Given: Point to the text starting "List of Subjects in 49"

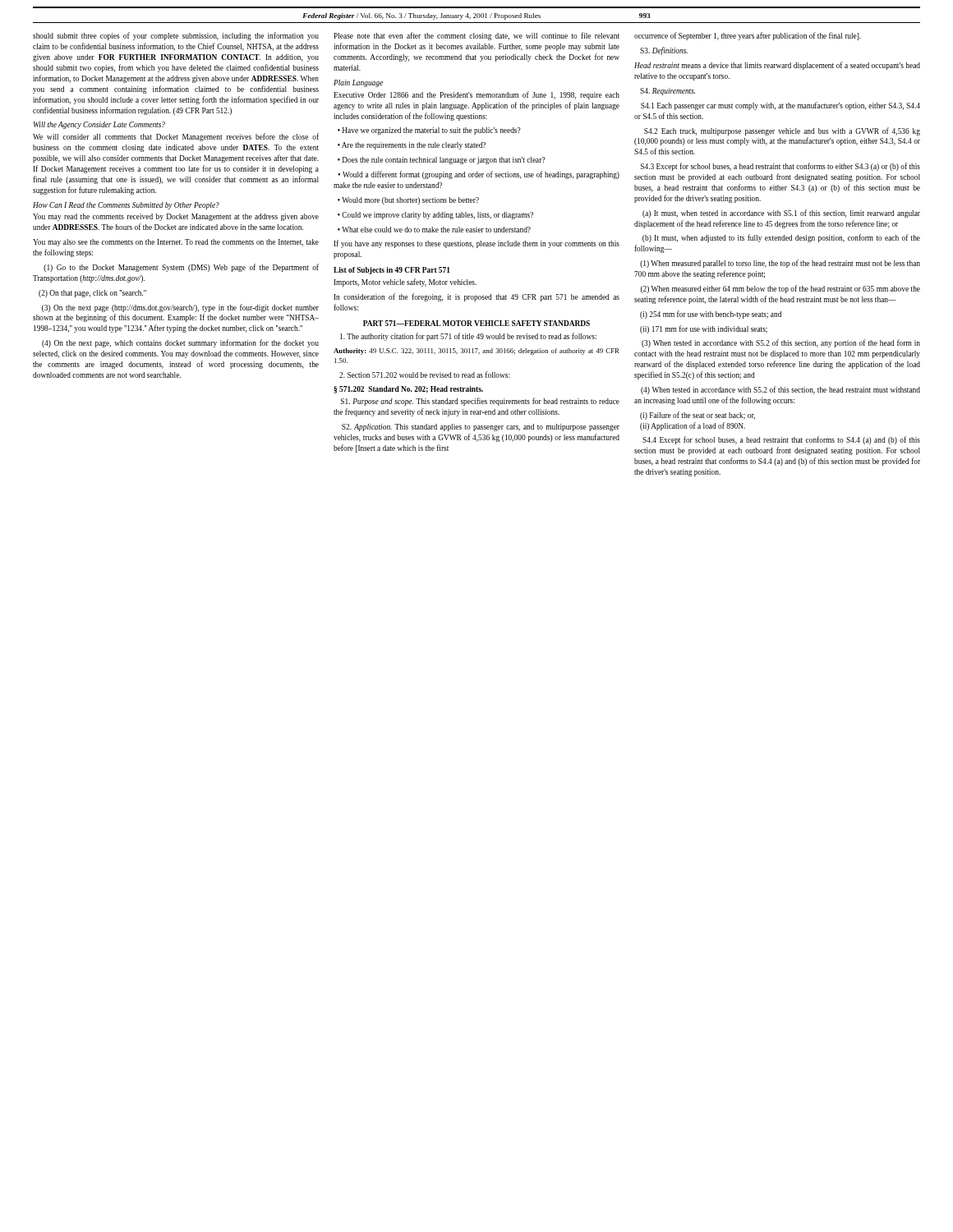Looking at the screenshot, I should [392, 270].
